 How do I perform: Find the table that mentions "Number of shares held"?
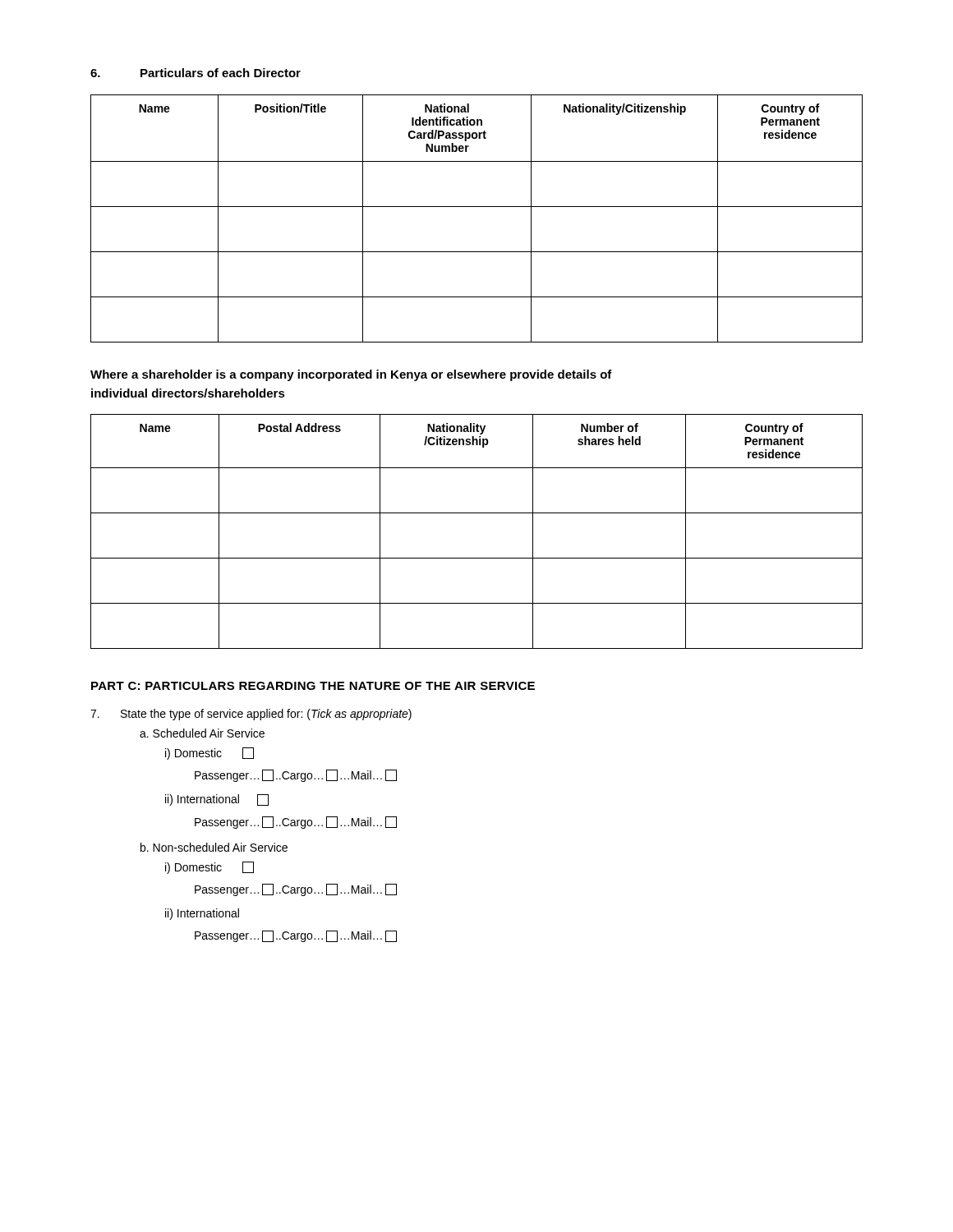pyautogui.click(x=476, y=531)
